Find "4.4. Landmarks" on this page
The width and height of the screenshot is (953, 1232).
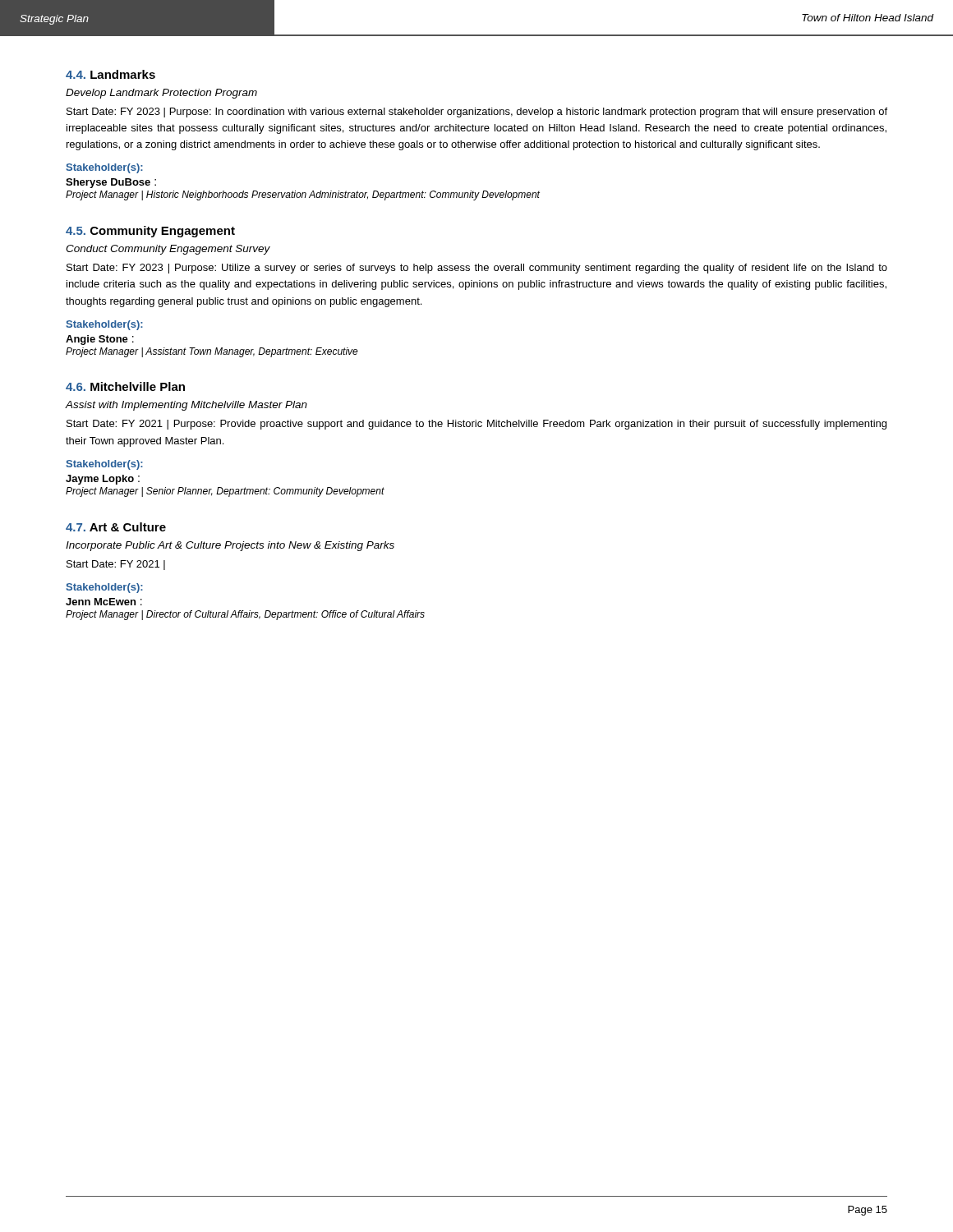click(111, 74)
